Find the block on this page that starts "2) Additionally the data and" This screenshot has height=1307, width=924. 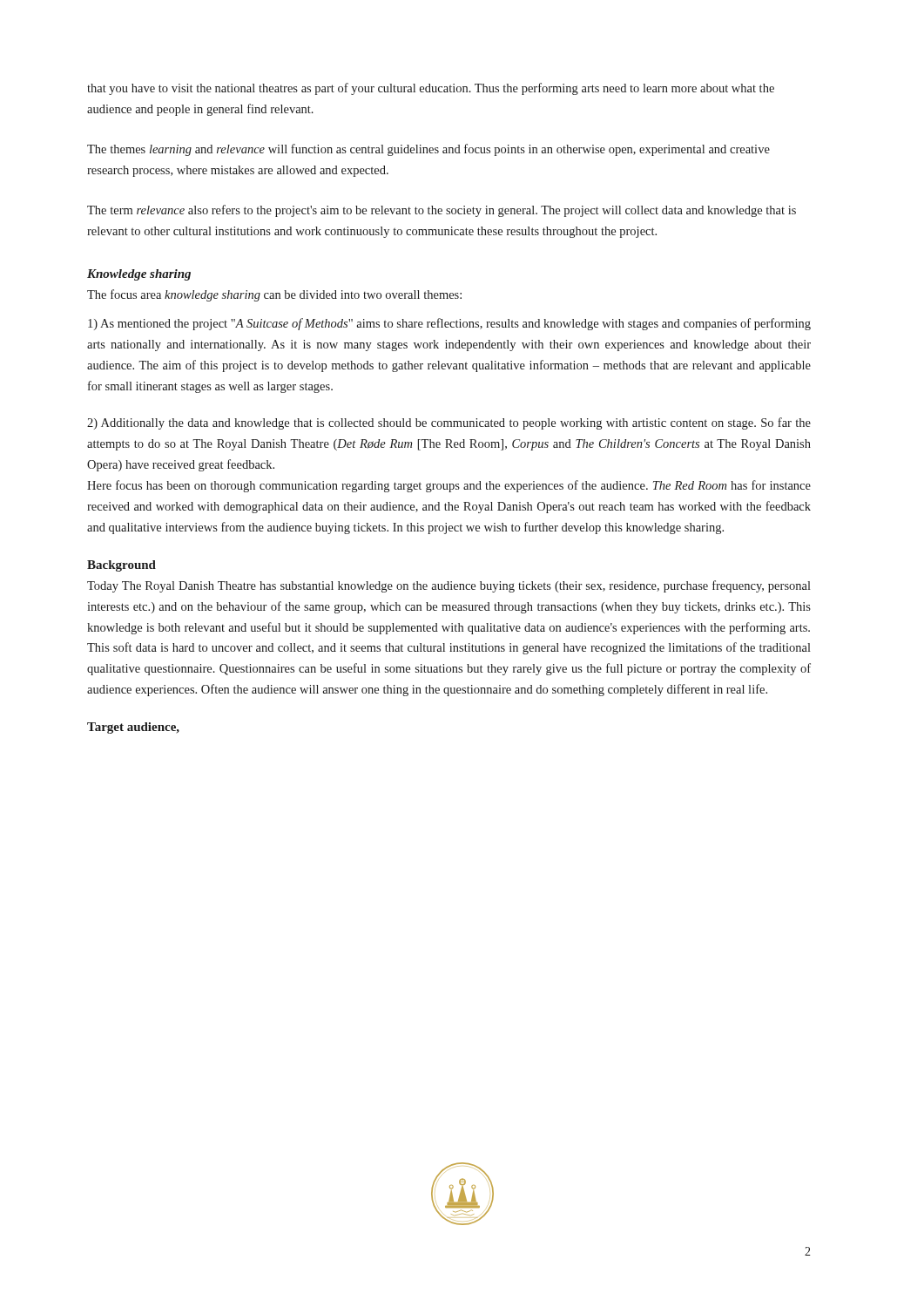tap(449, 475)
